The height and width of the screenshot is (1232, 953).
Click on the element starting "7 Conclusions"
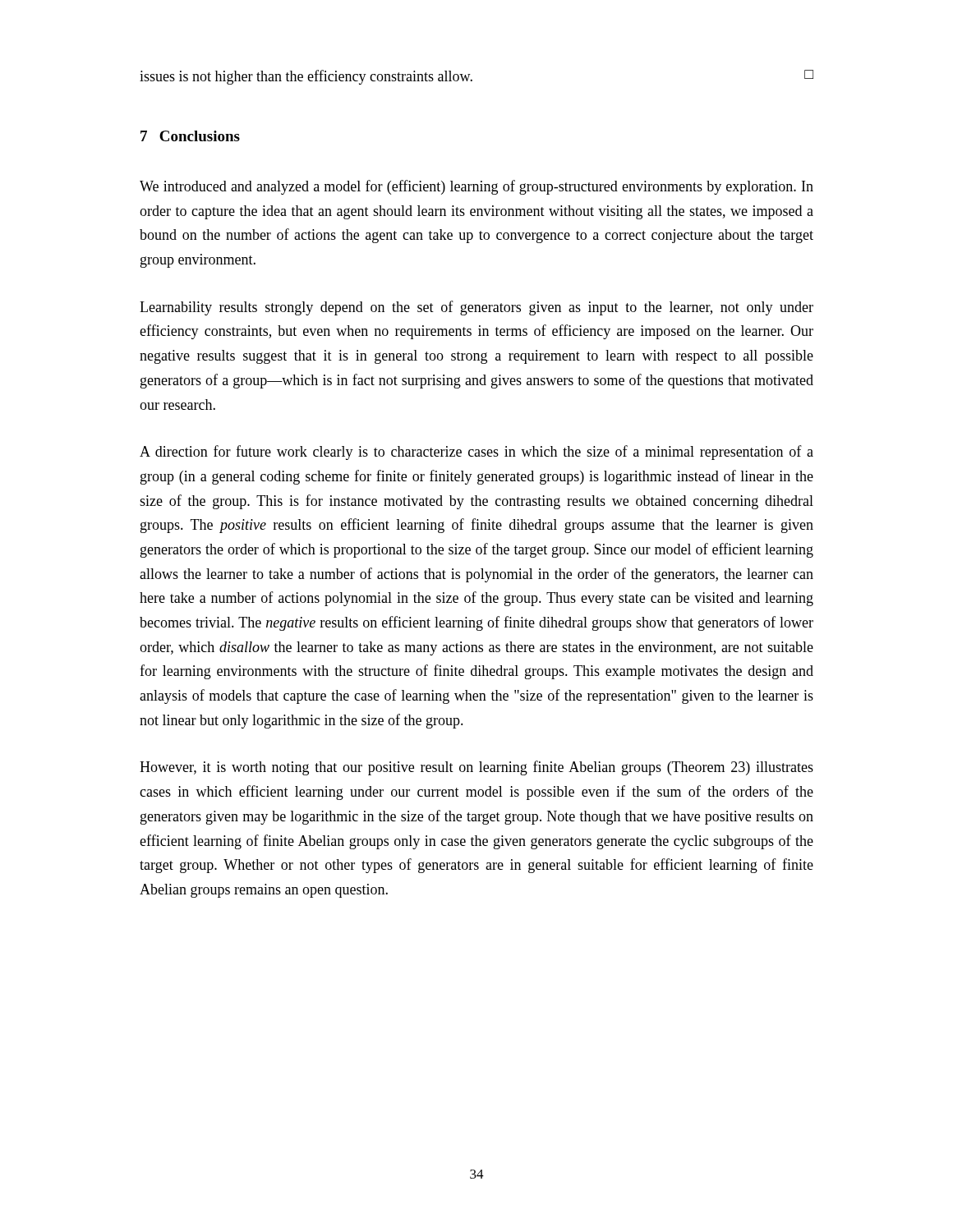190,136
